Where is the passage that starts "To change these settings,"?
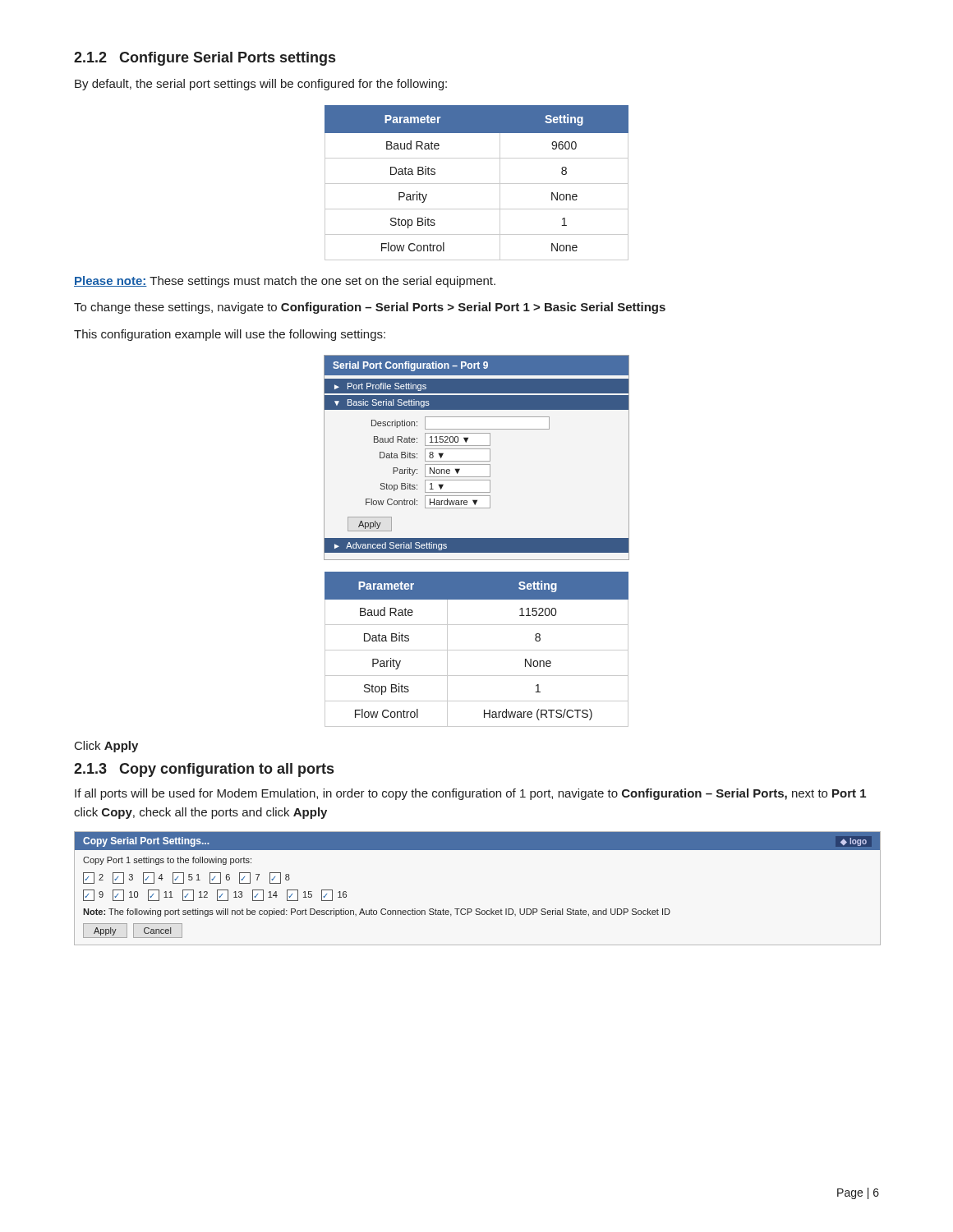 370,307
